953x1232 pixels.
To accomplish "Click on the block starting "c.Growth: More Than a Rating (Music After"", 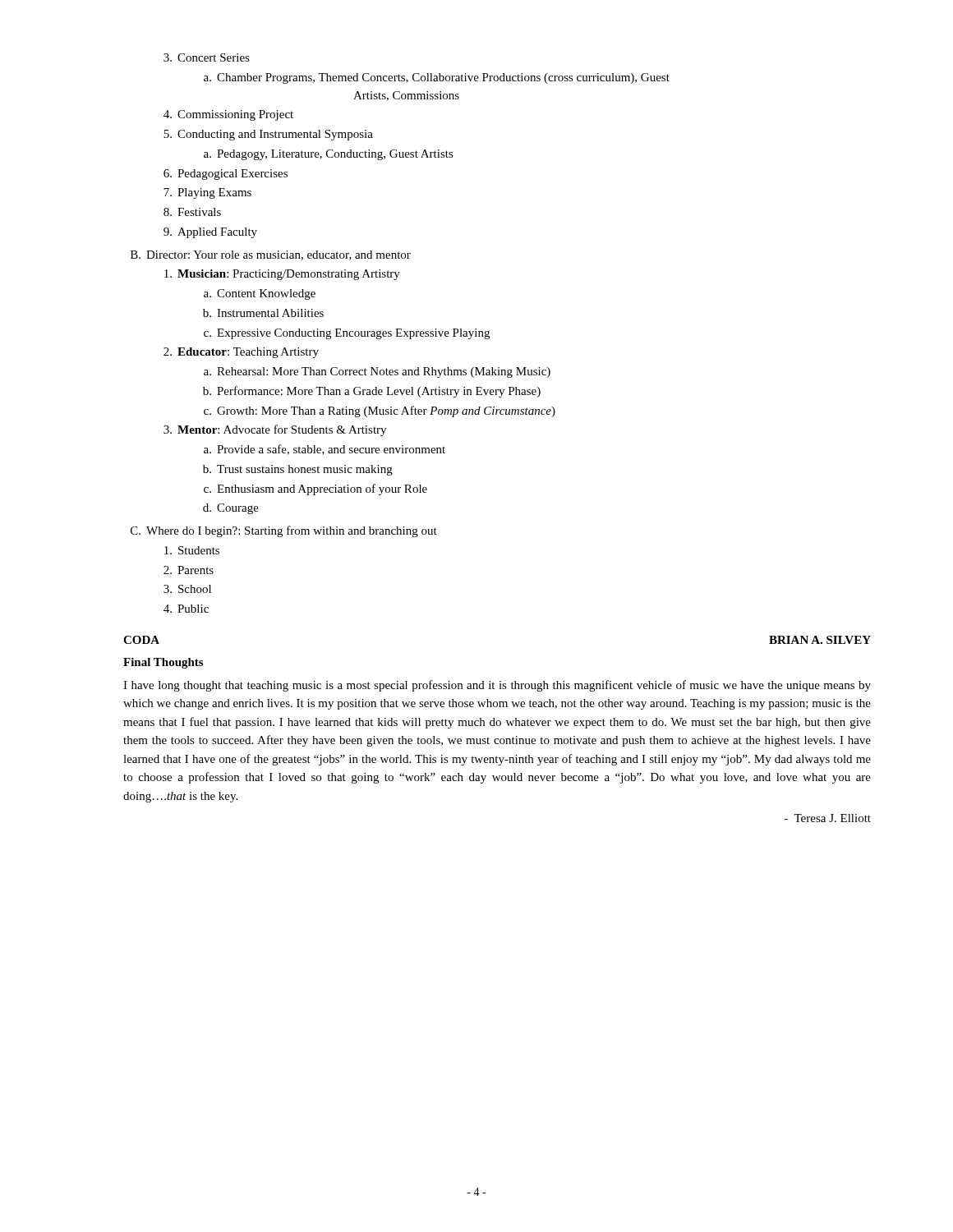I will (372, 411).
